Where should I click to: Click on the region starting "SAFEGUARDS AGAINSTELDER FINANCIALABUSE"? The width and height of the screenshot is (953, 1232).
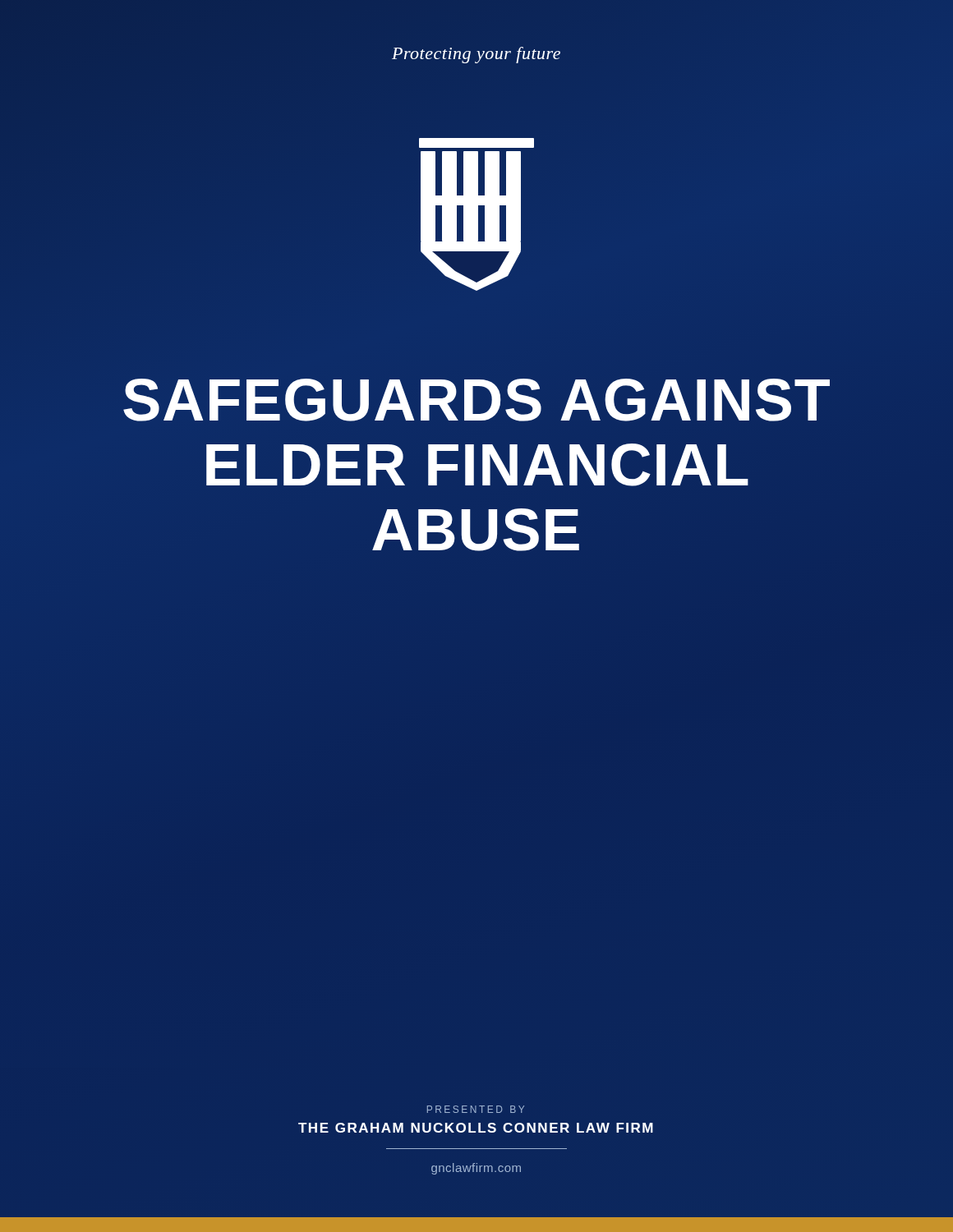476,465
